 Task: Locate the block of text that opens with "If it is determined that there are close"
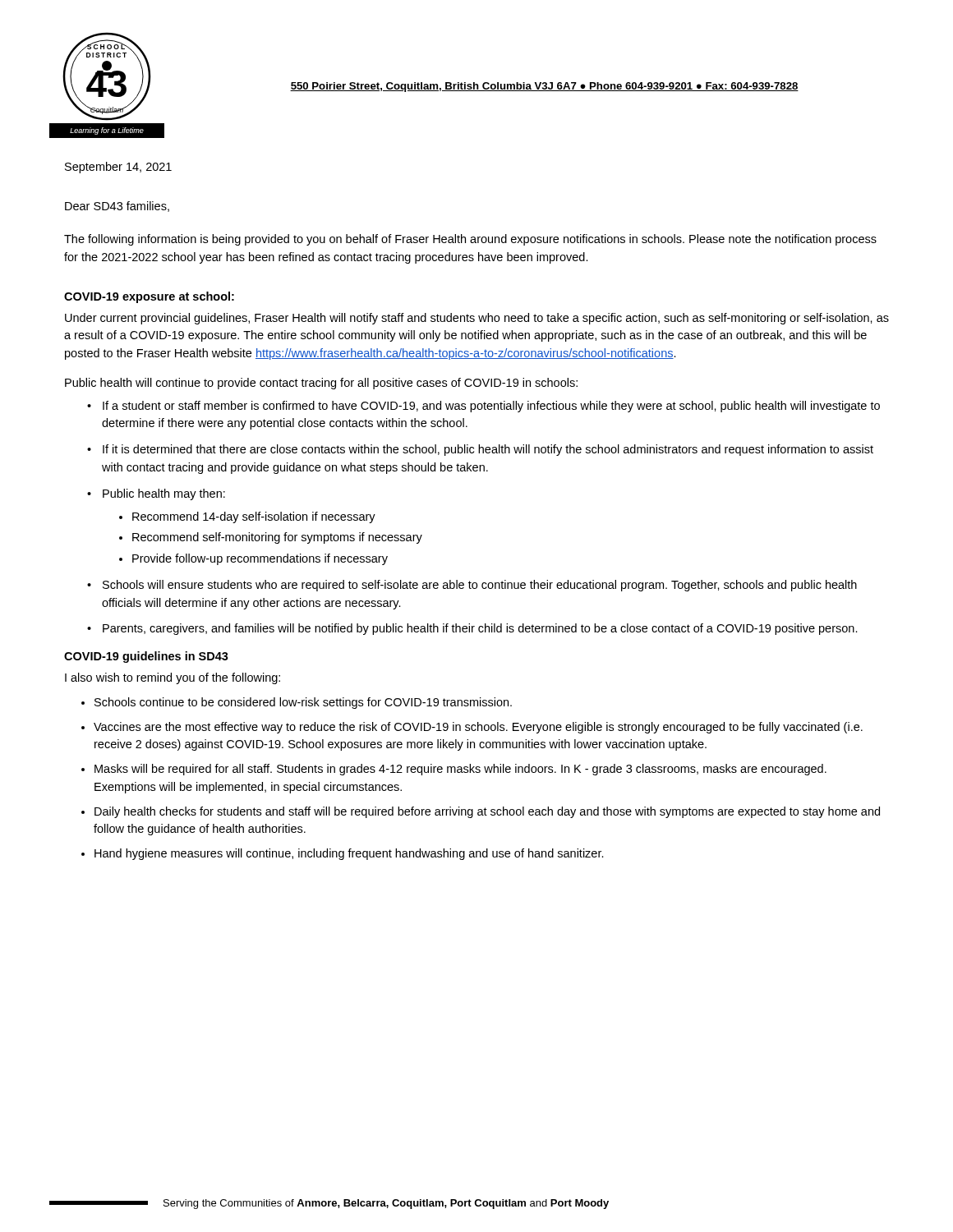[x=488, y=458]
